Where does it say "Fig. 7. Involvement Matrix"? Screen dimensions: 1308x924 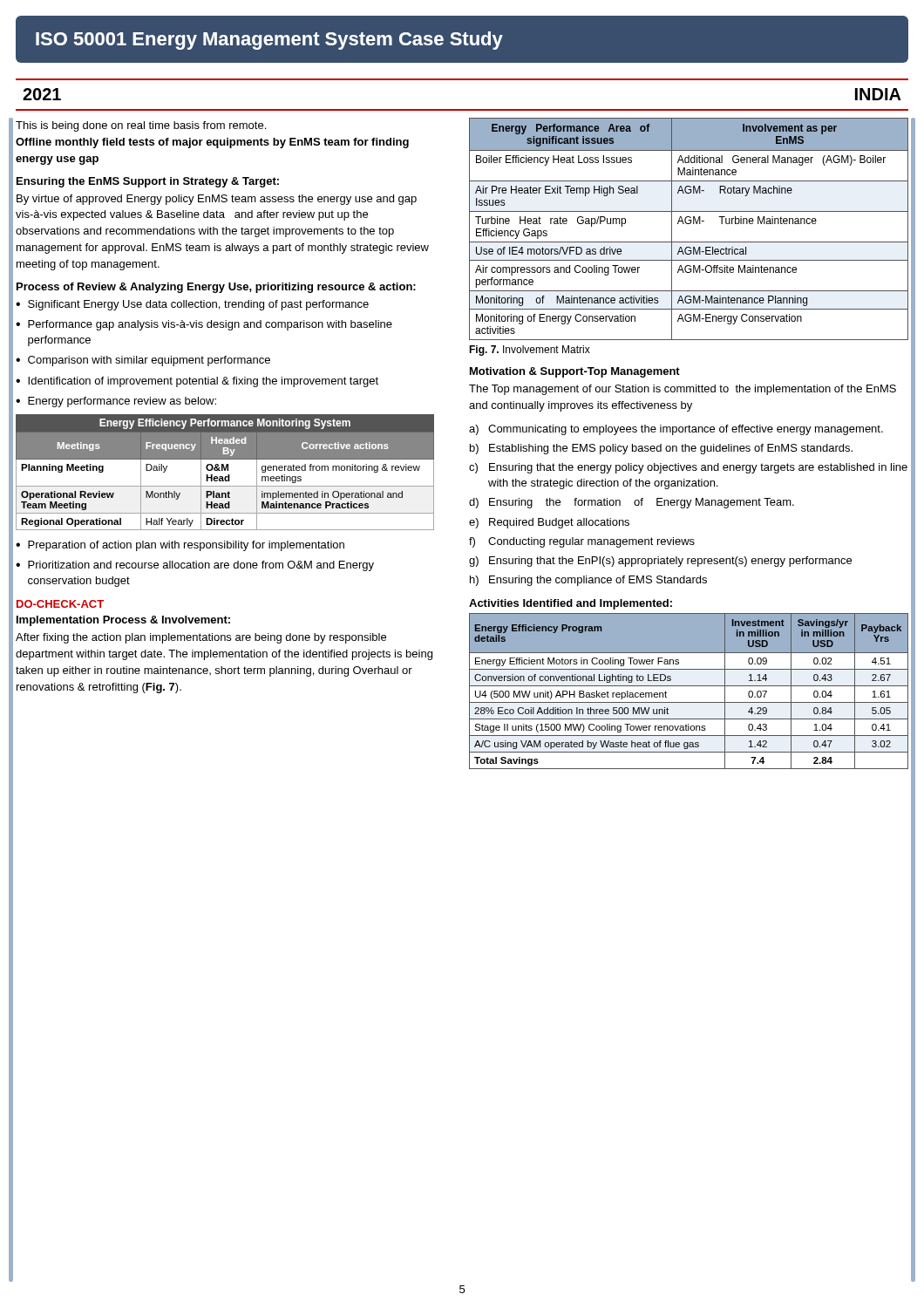[529, 350]
